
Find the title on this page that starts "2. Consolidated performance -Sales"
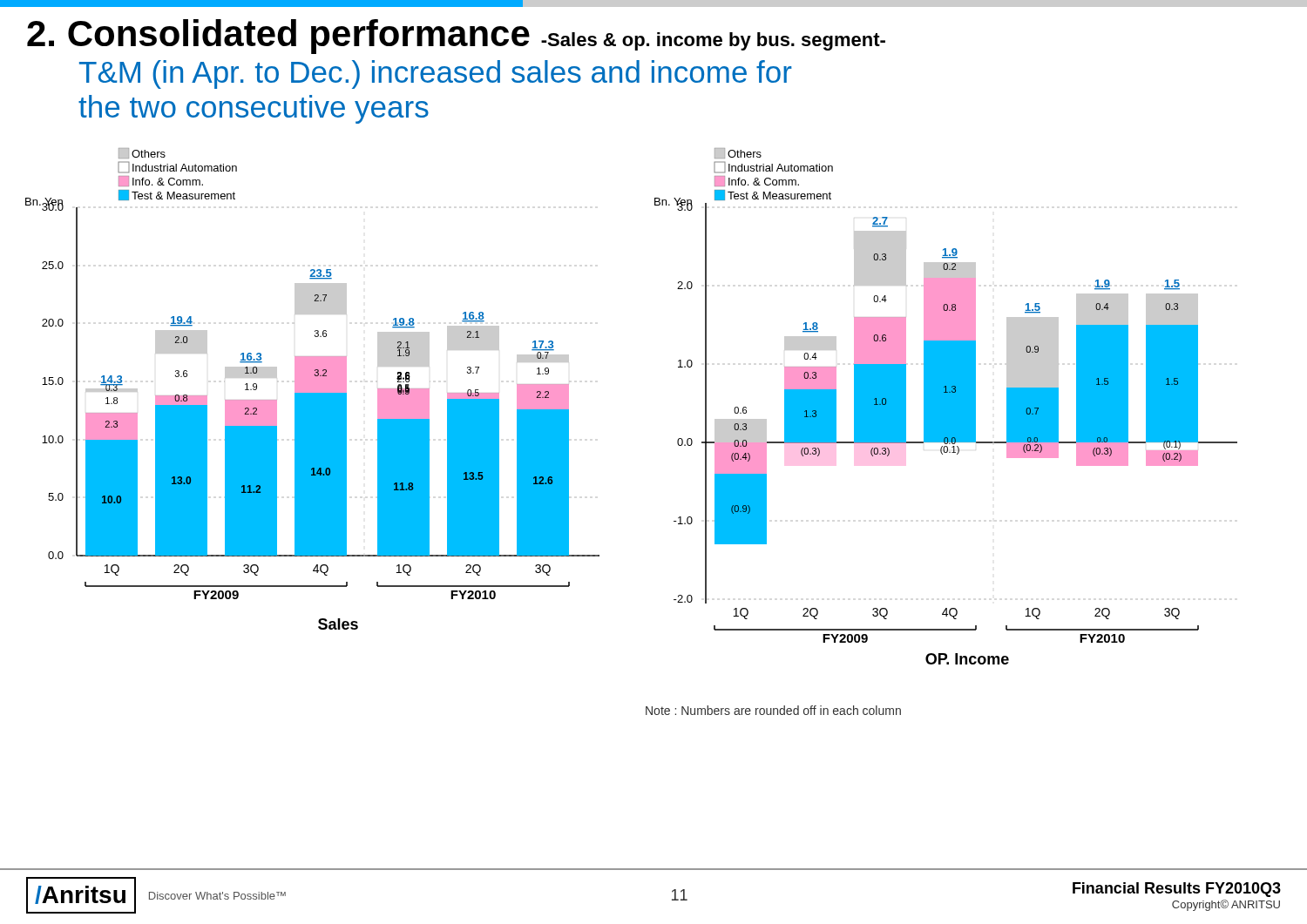tap(456, 69)
